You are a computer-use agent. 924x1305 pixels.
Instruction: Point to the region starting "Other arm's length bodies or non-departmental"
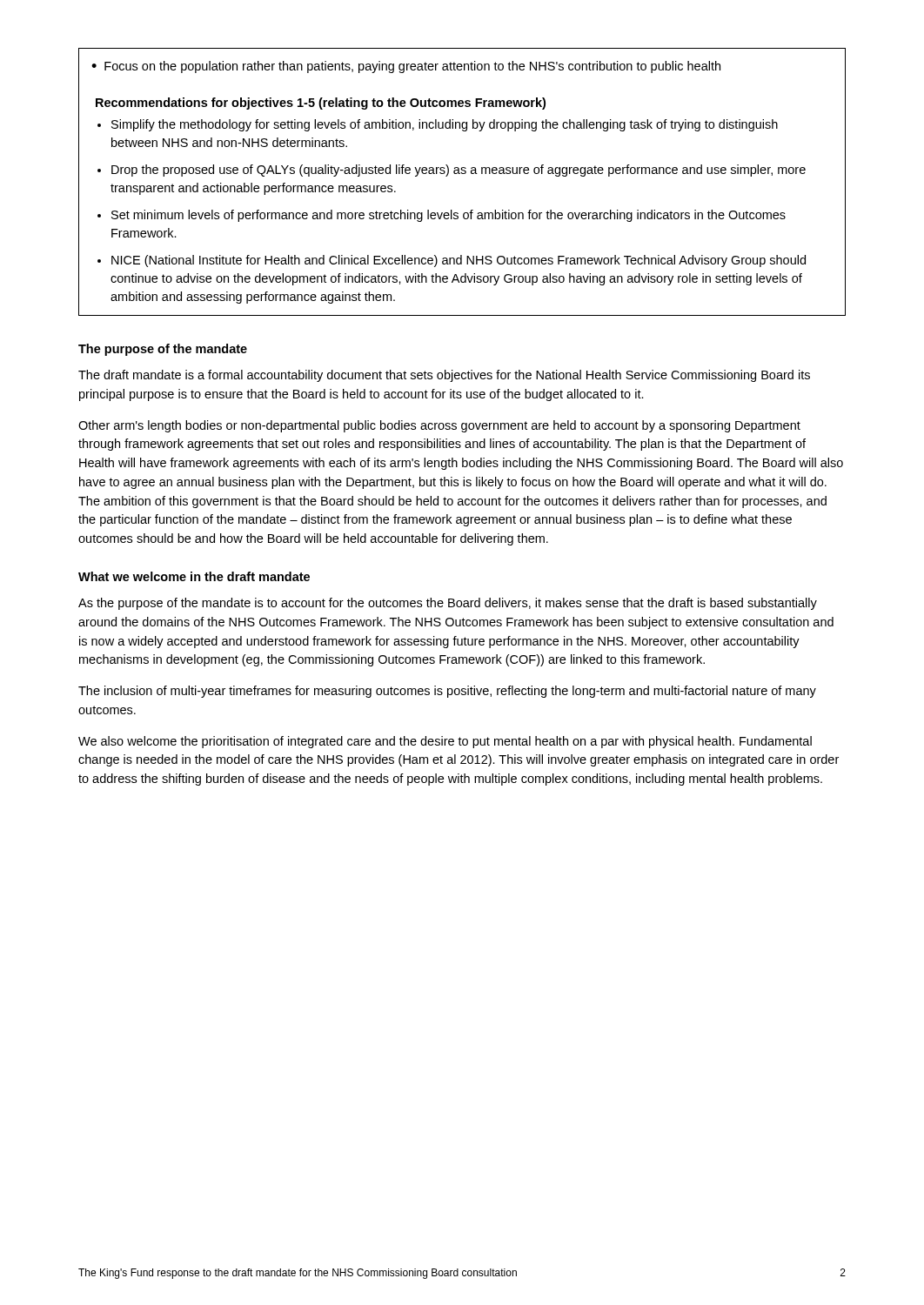coord(461,482)
